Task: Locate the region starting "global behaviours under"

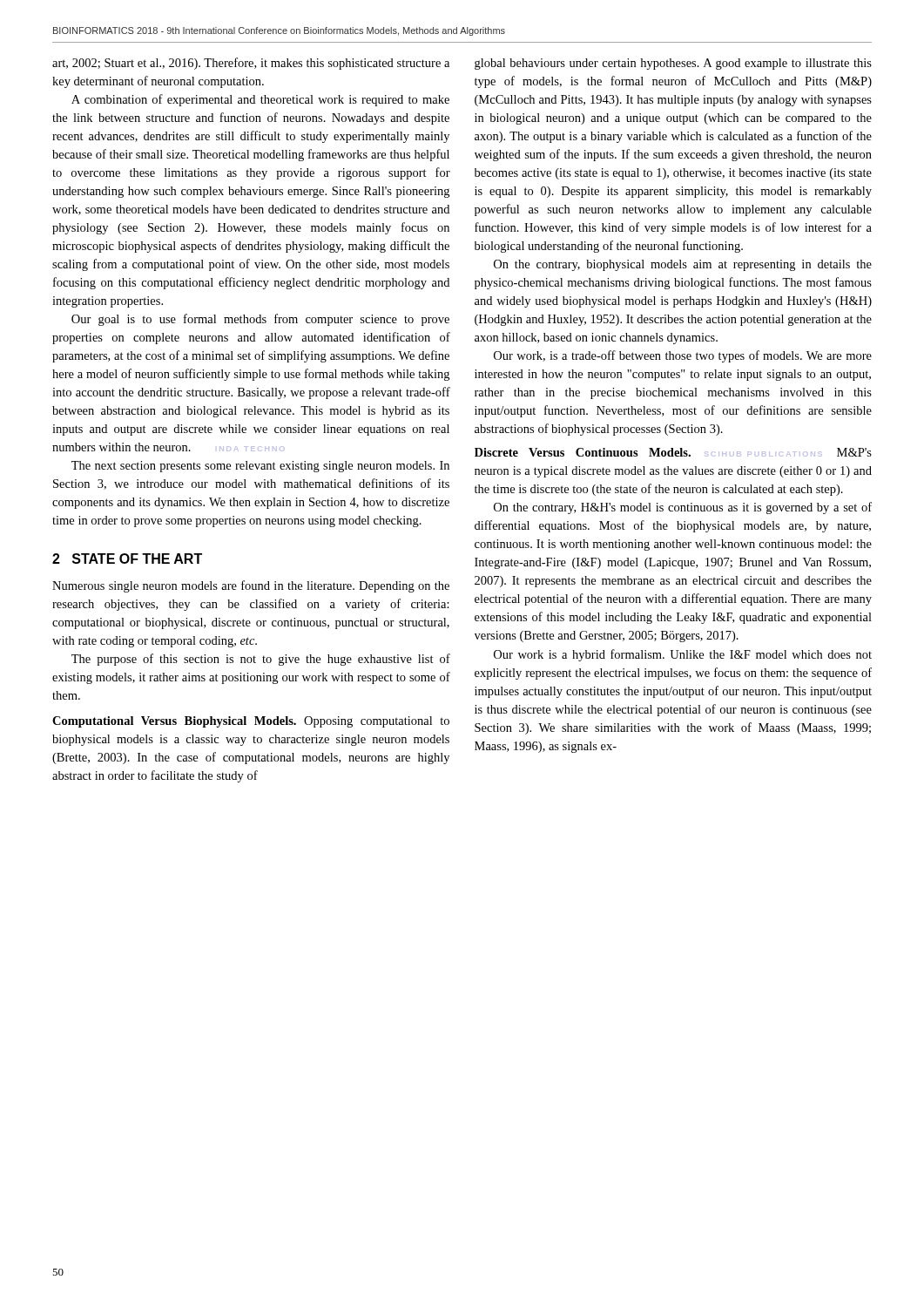Action: tap(673, 405)
